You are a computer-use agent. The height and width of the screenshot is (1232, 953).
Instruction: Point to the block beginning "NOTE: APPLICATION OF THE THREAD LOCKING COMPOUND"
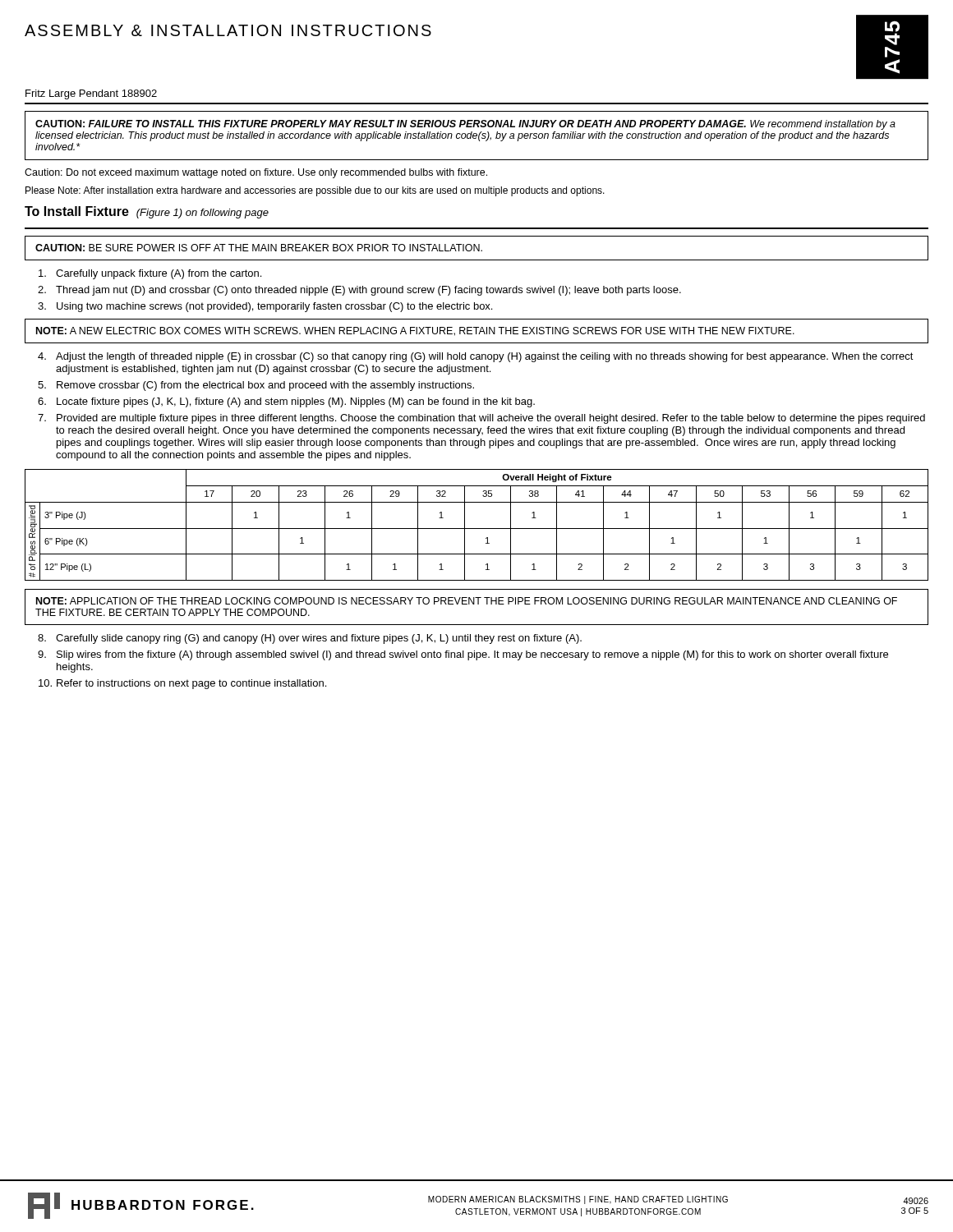click(466, 607)
